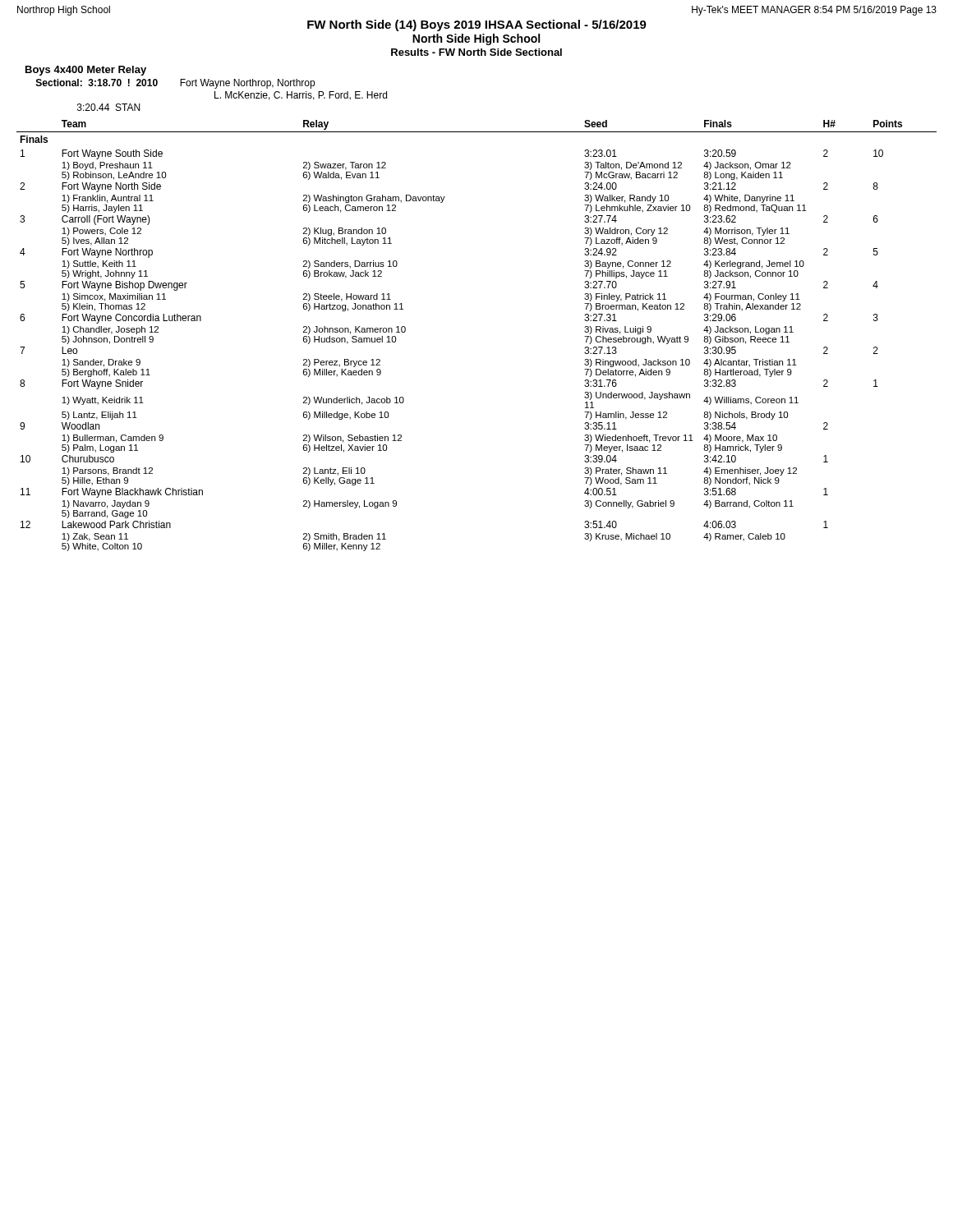
Task: Select the element starting "Results - FW North Side"
Action: pos(476,52)
